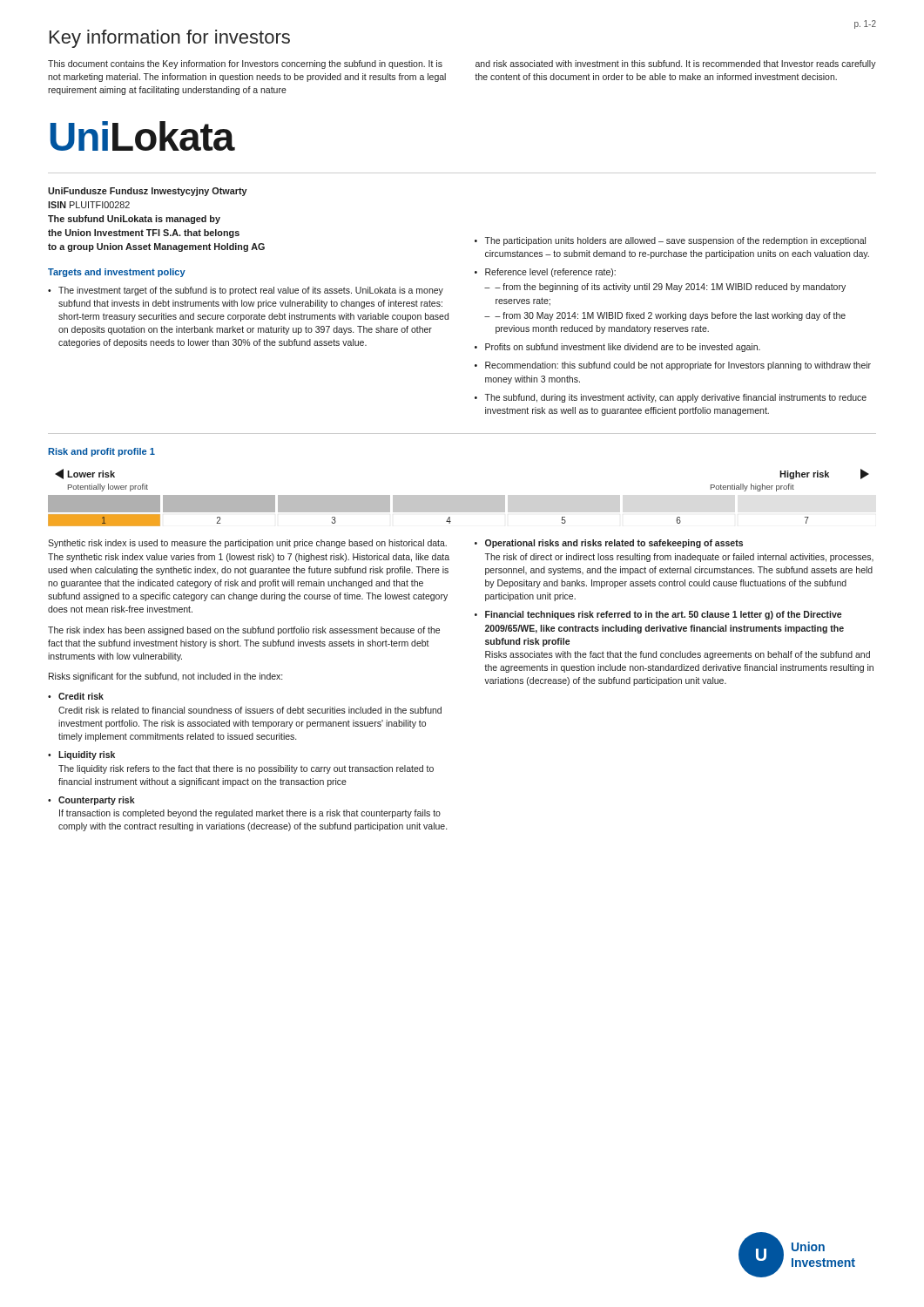The width and height of the screenshot is (924, 1307).
Task: Locate the block of text that opens with "Risks significant for the subfund, not included in"
Action: click(166, 676)
